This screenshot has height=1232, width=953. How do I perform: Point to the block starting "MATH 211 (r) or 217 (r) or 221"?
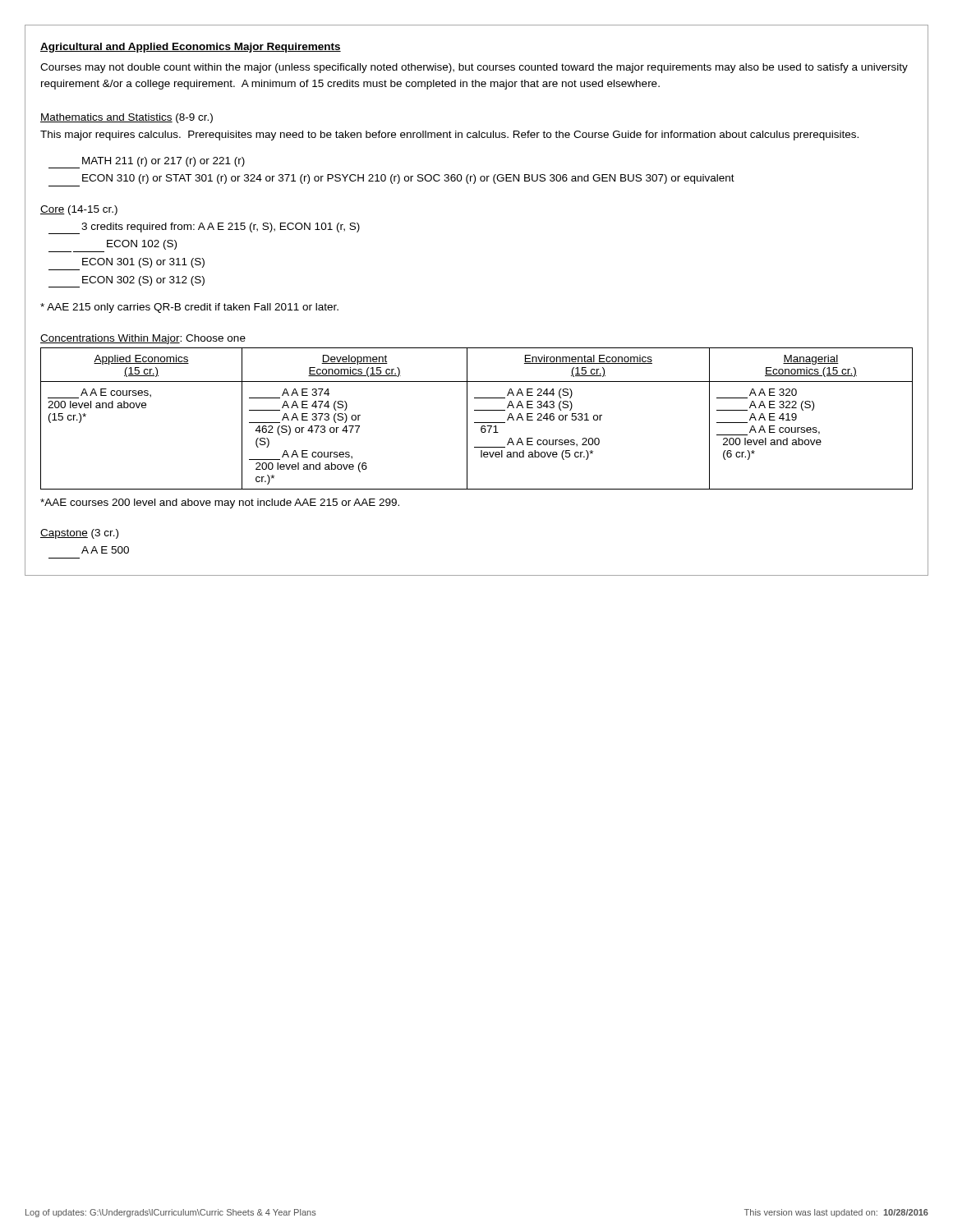pyautogui.click(x=147, y=161)
